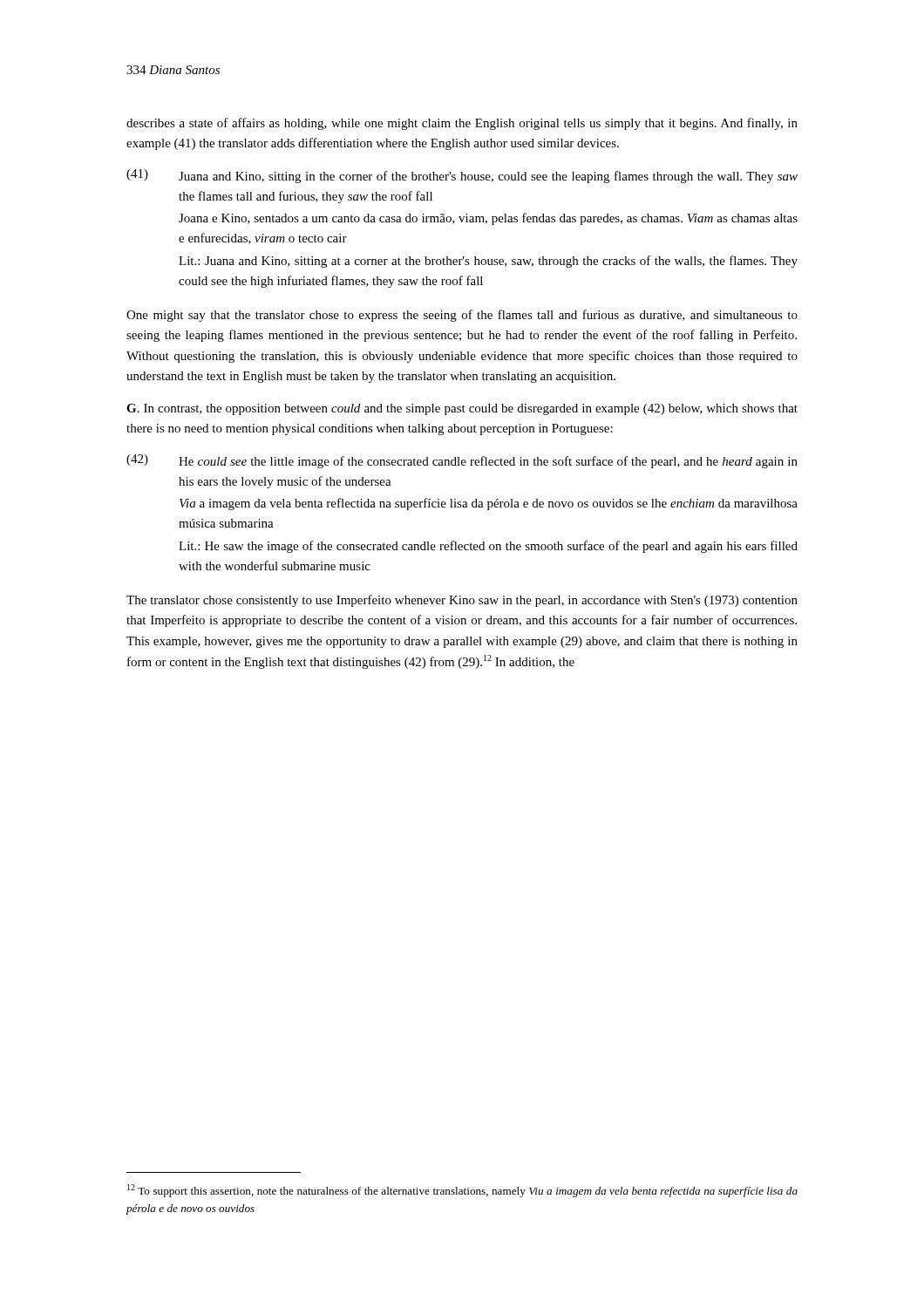Where is the passage that starts "describes a state"?
This screenshot has width=924, height=1308.
[462, 133]
